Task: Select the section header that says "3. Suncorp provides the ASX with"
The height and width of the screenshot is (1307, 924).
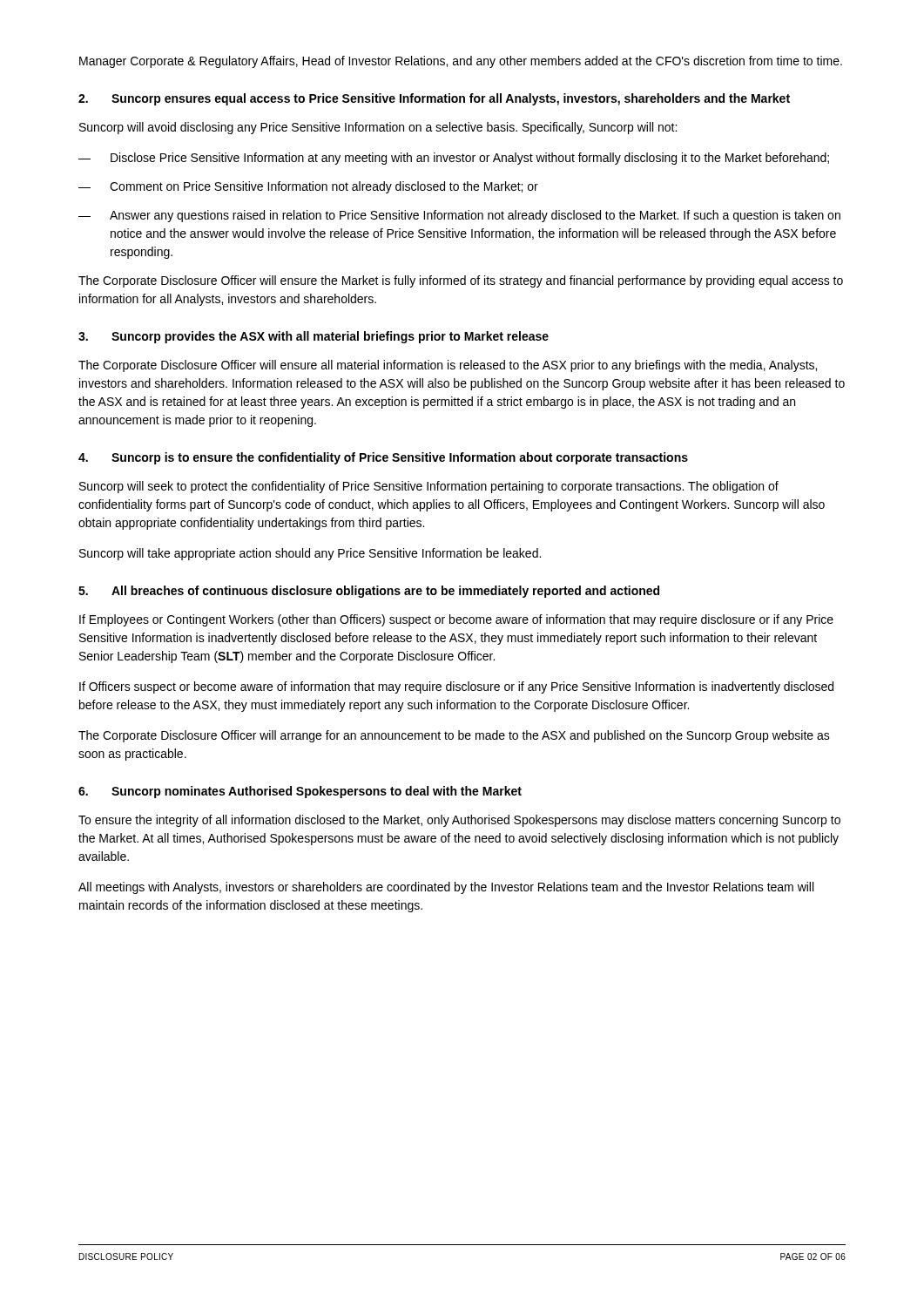Action: (x=314, y=337)
